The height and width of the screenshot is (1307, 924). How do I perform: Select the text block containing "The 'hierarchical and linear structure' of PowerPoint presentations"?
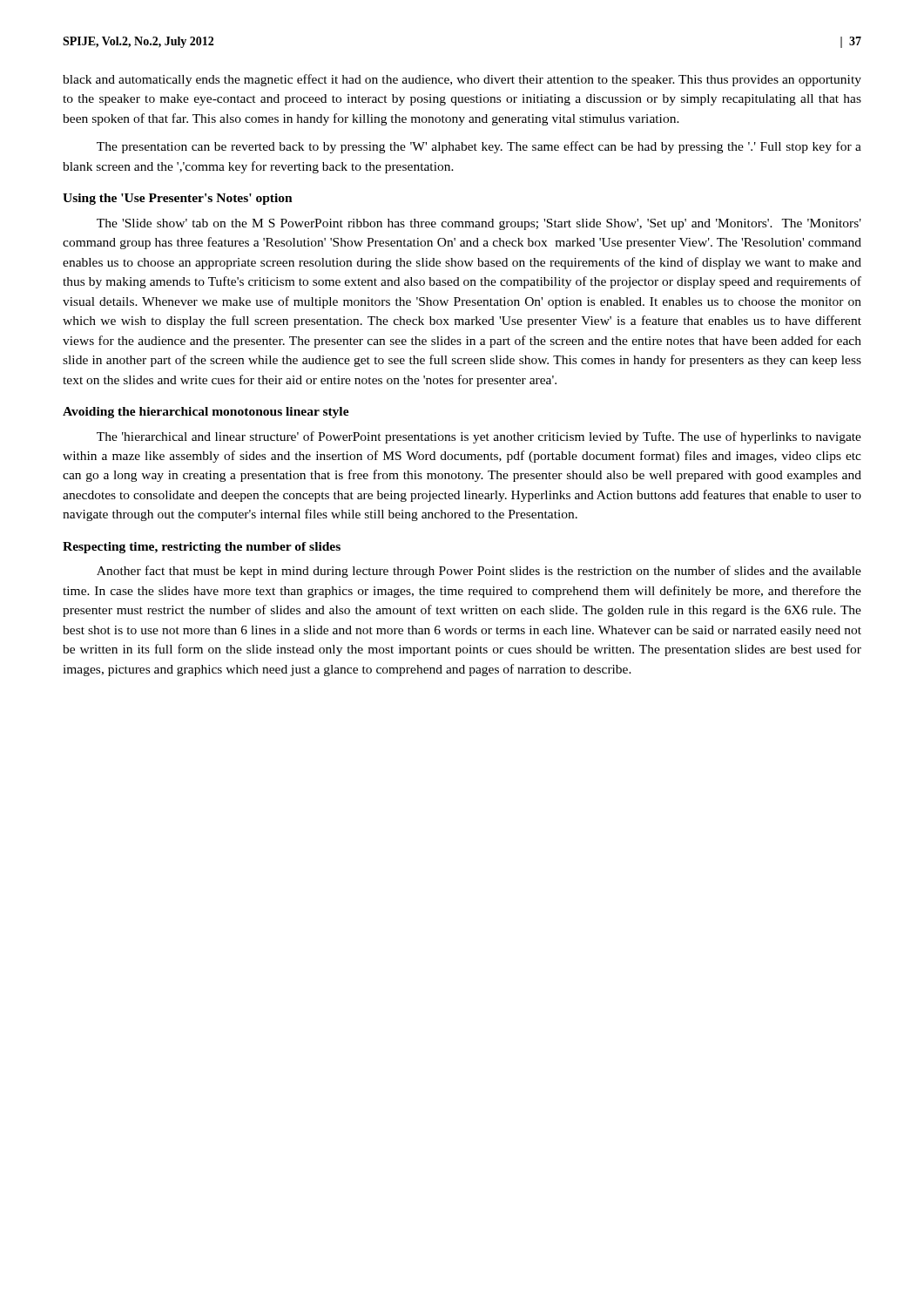coord(462,475)
